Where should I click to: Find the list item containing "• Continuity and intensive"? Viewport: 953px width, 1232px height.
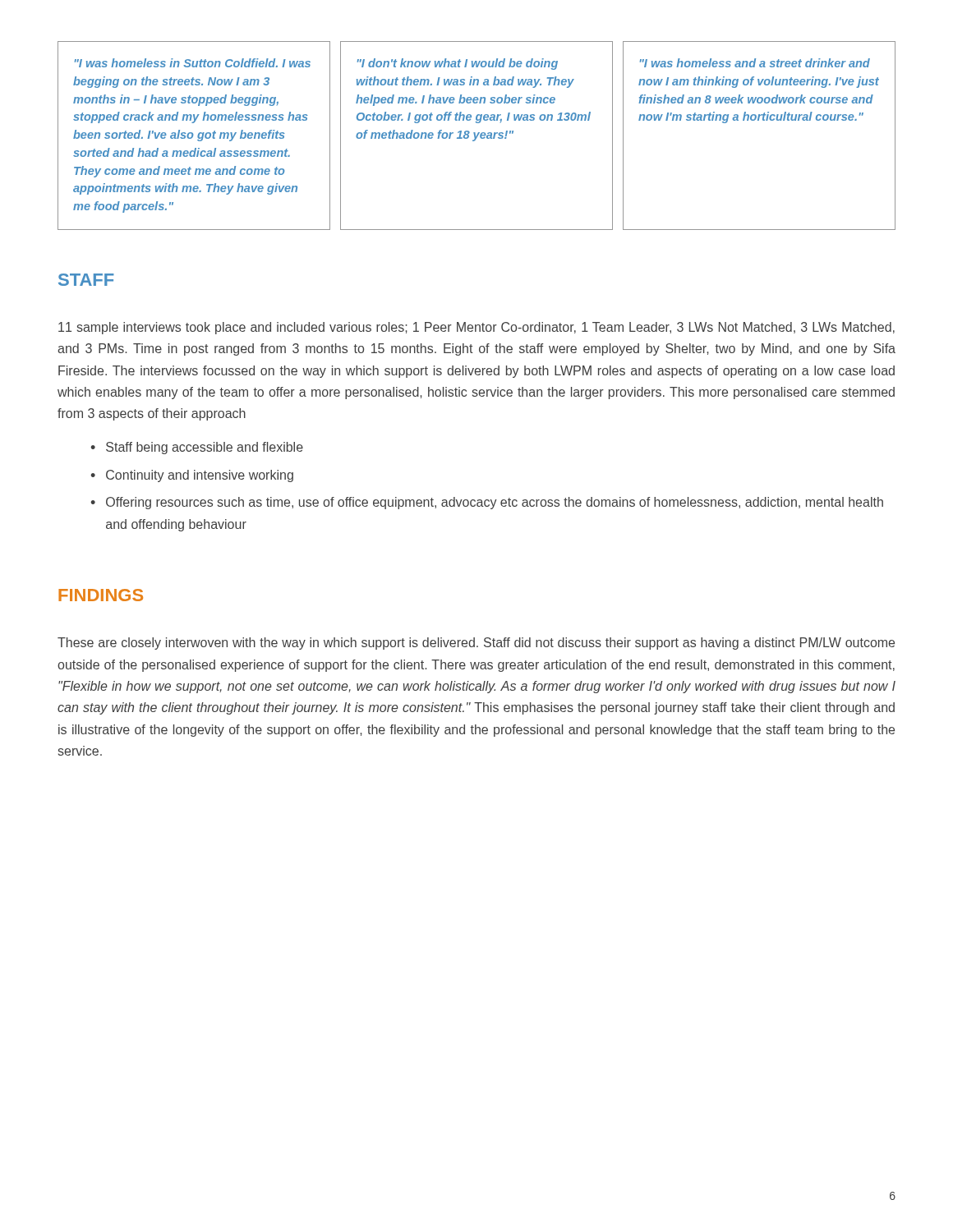[192, 476]
